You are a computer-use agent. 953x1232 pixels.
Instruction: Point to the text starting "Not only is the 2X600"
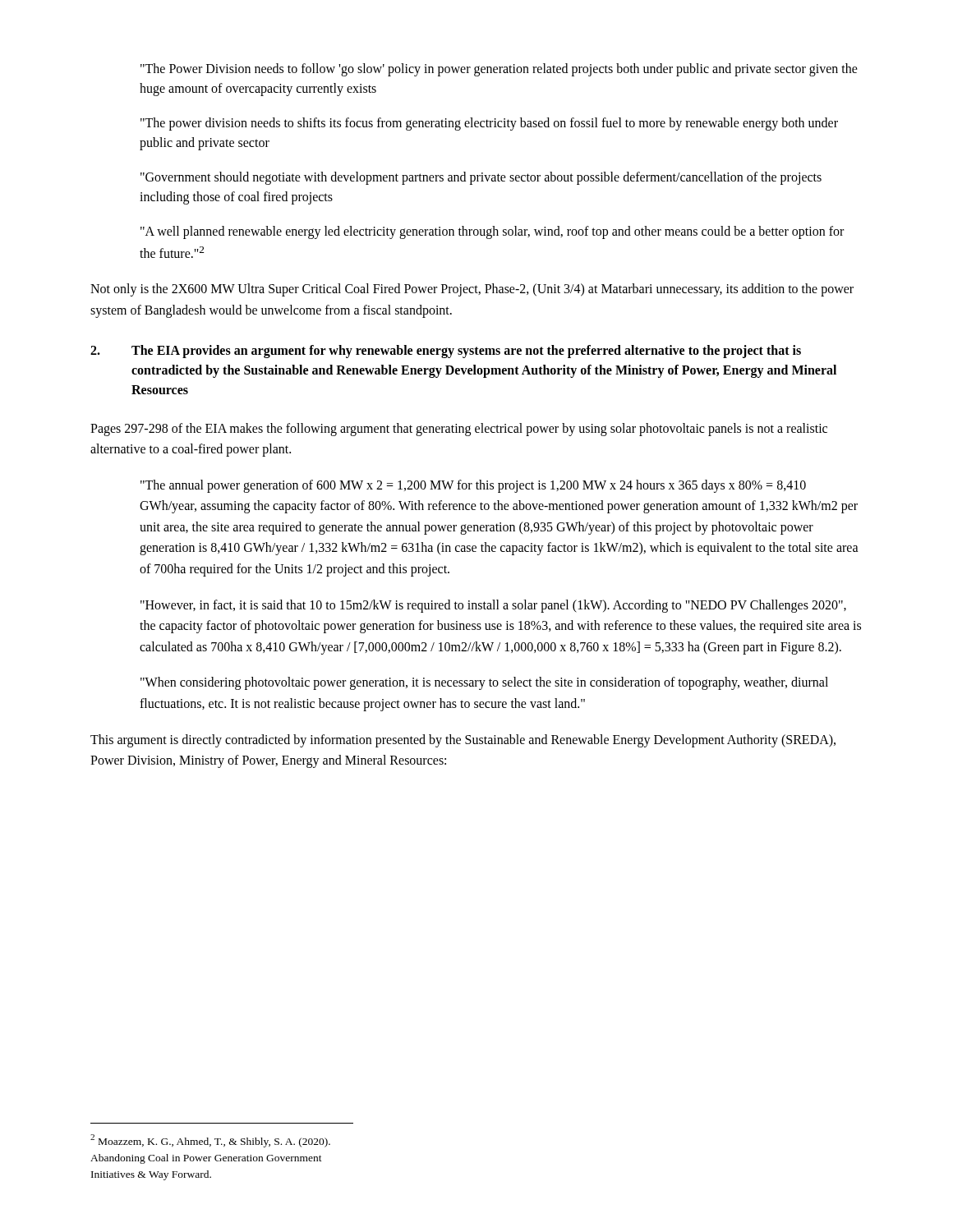tap(472, 299)
